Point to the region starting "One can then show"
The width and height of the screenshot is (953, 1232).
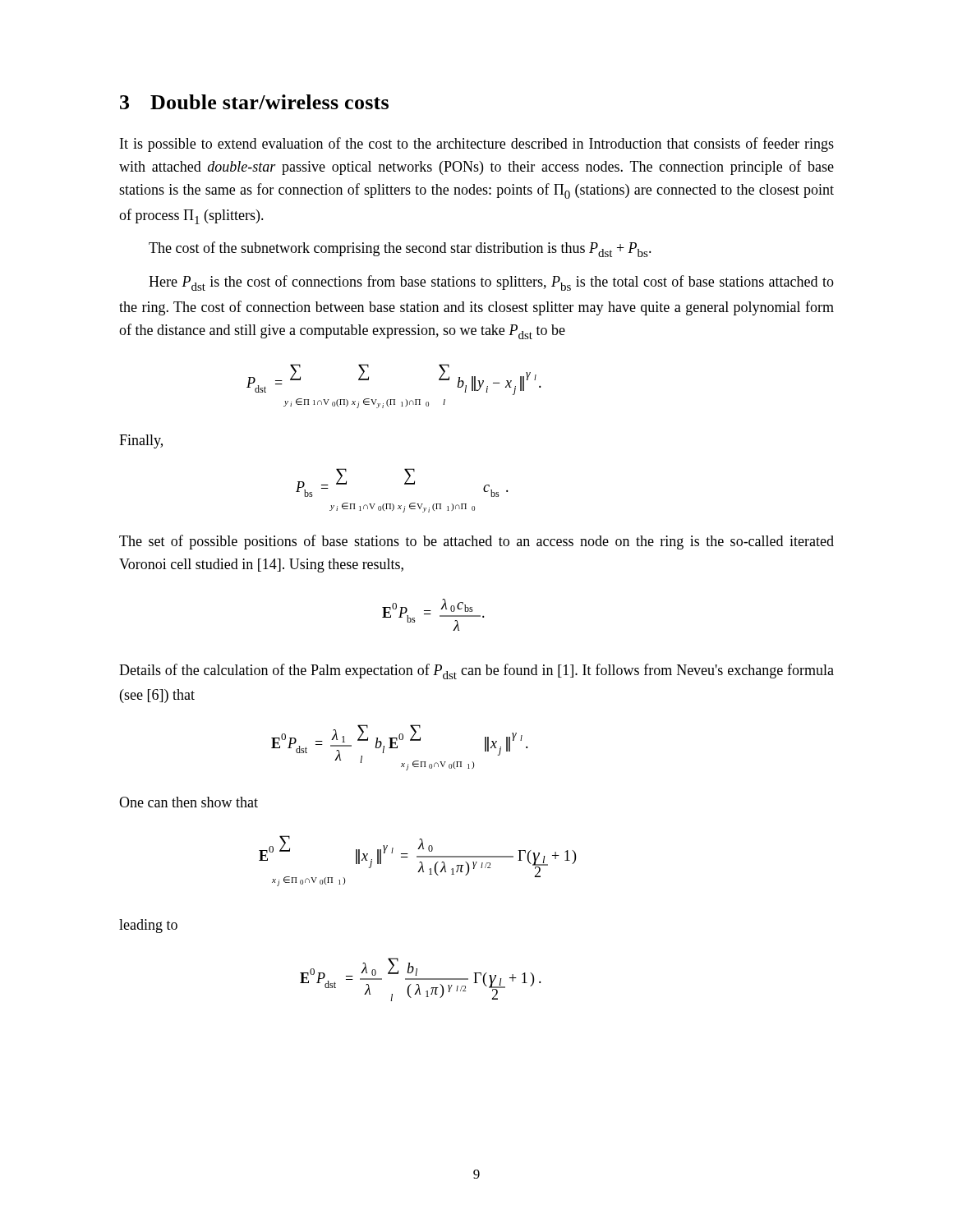click(x=189, y=802)
